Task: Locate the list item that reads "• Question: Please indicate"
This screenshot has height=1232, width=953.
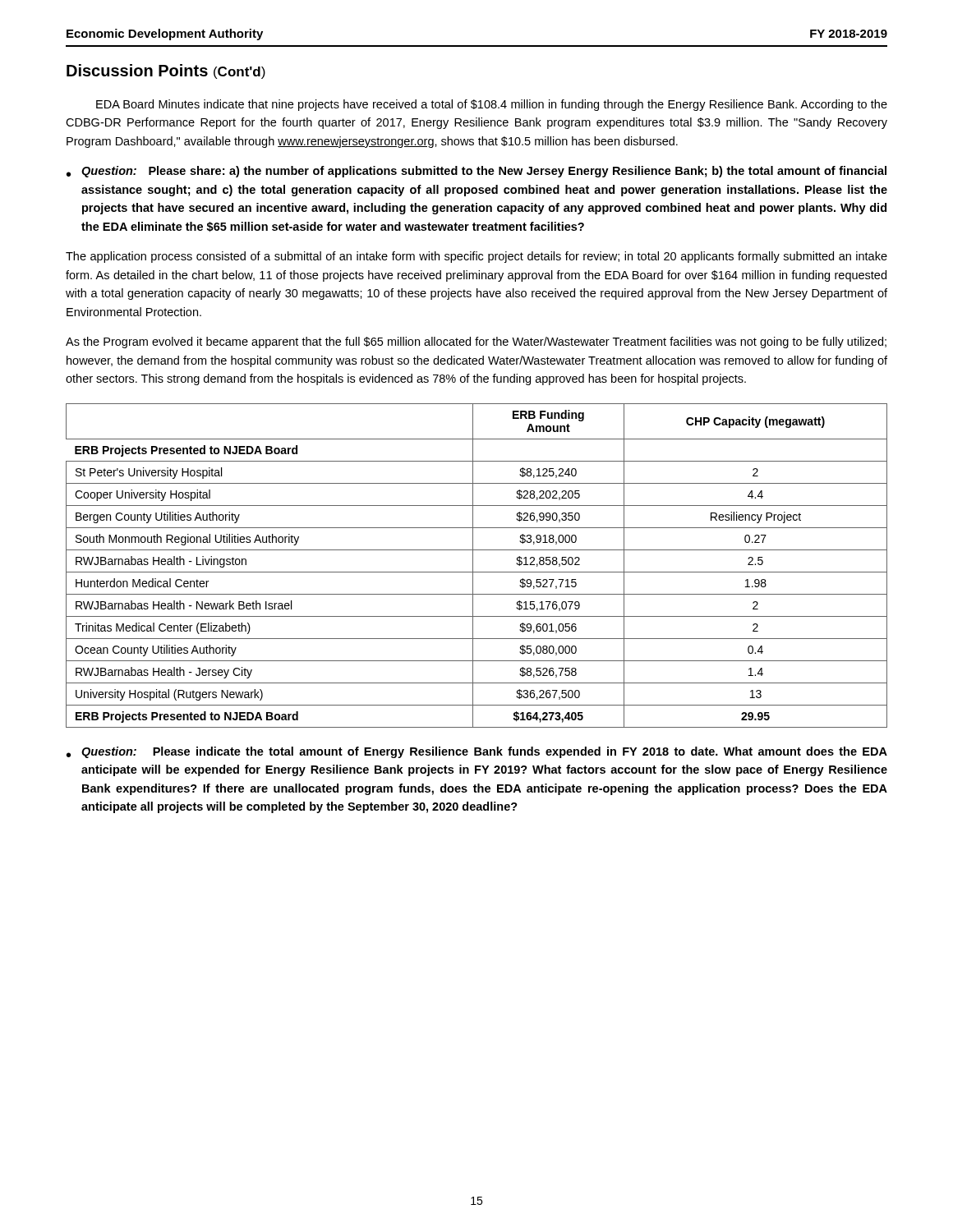Action: 476,779
